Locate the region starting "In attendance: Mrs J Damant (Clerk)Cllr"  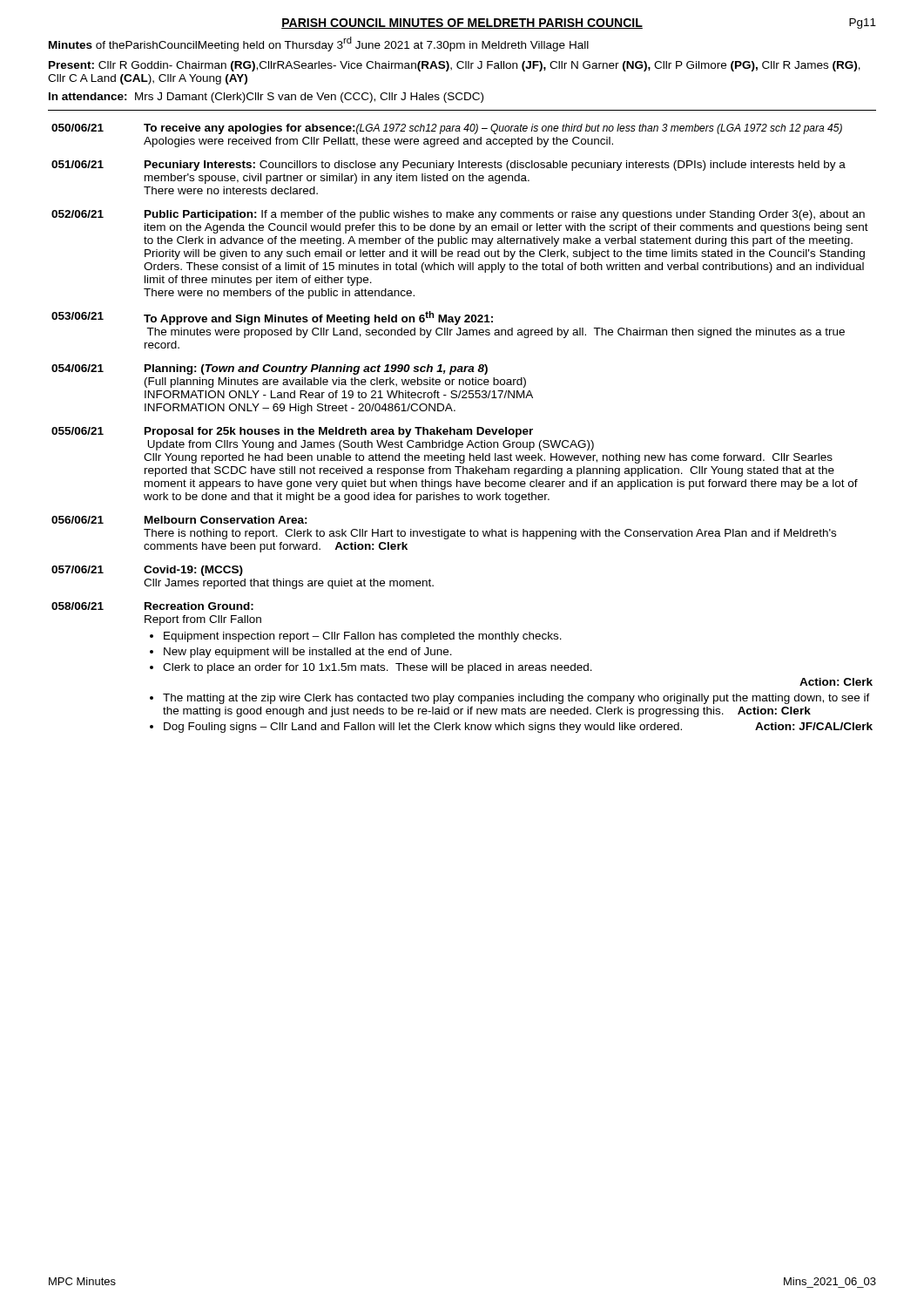[x=266, y=96]
